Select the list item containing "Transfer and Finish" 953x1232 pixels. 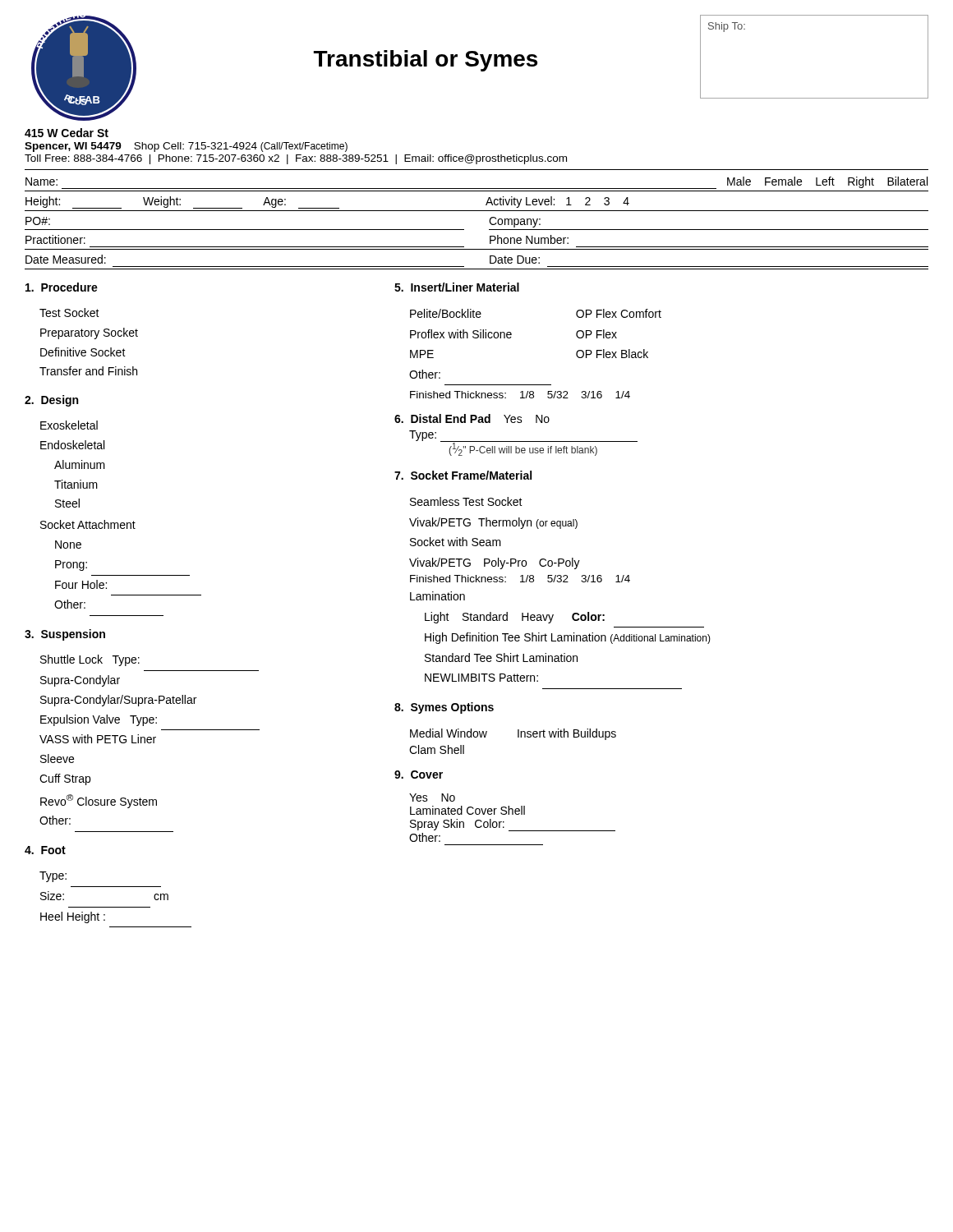[x=89, y=372]
